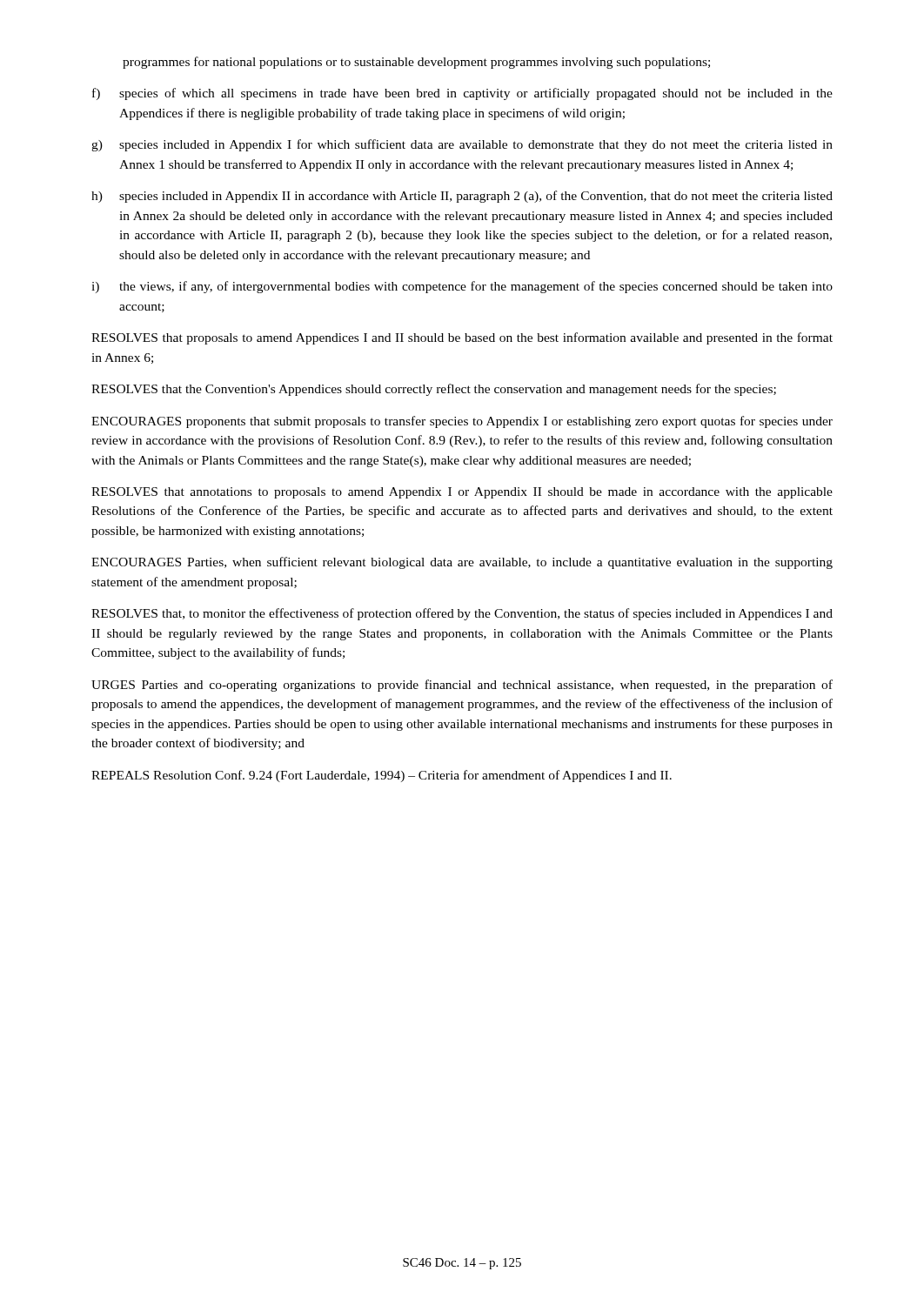The image size is (924, 1305).
Task: Locate the text block containing "RESOLVES that the Convention's Appendices should correctly reflect"
Action: [434, 389]
